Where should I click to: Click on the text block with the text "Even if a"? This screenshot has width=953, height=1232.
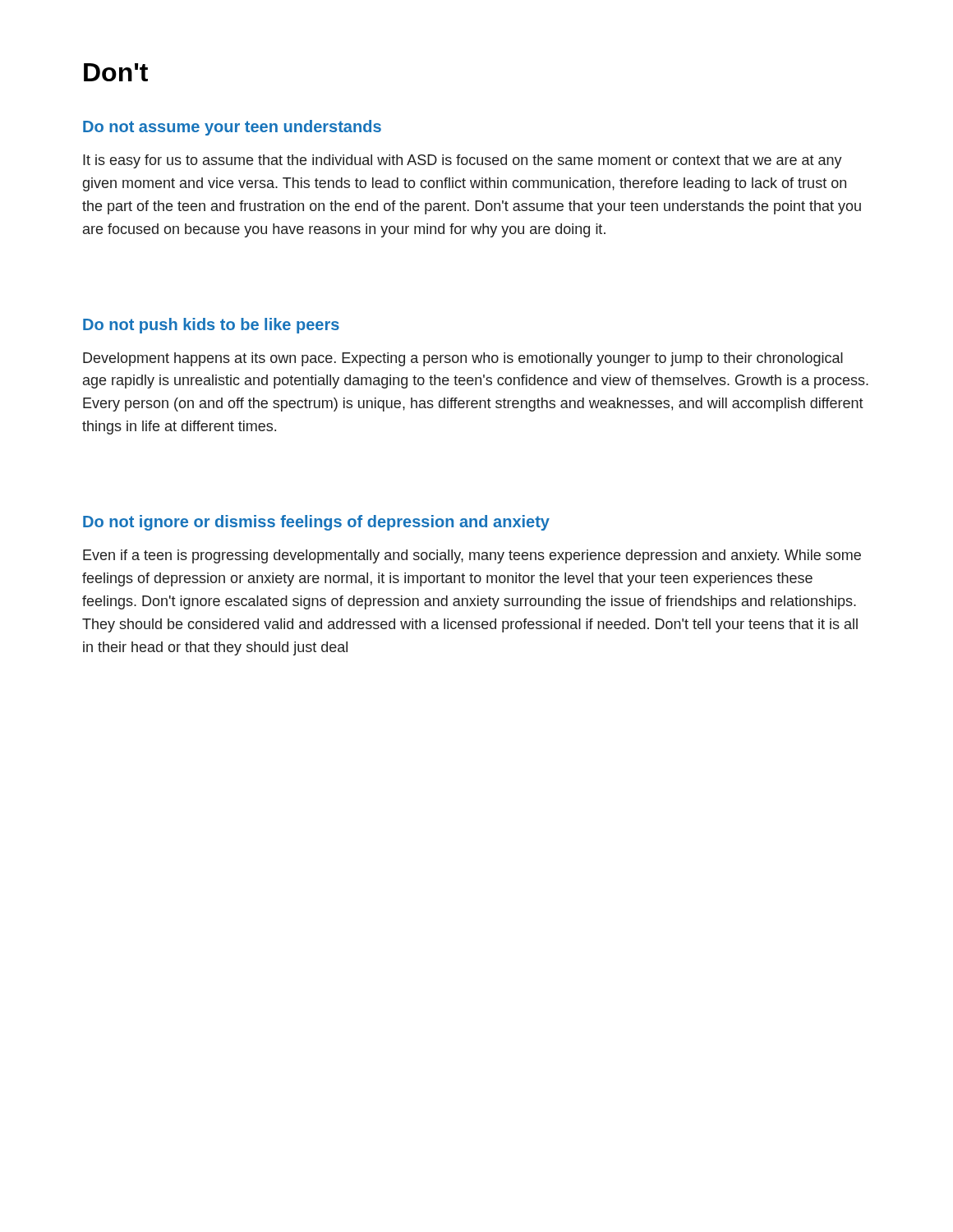(x=472, y=601)
